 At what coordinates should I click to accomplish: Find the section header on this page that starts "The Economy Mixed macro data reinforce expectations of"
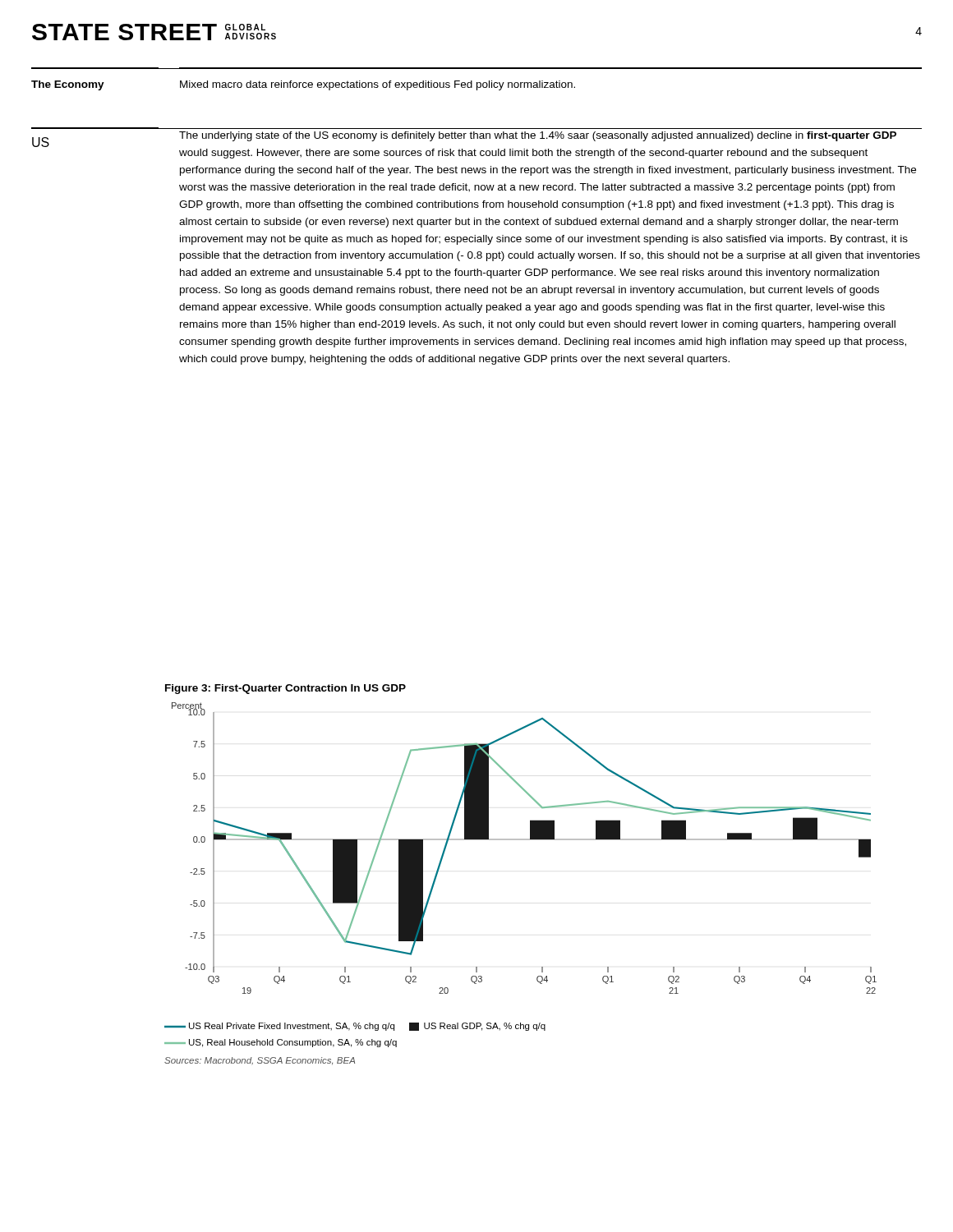[476, 80]
